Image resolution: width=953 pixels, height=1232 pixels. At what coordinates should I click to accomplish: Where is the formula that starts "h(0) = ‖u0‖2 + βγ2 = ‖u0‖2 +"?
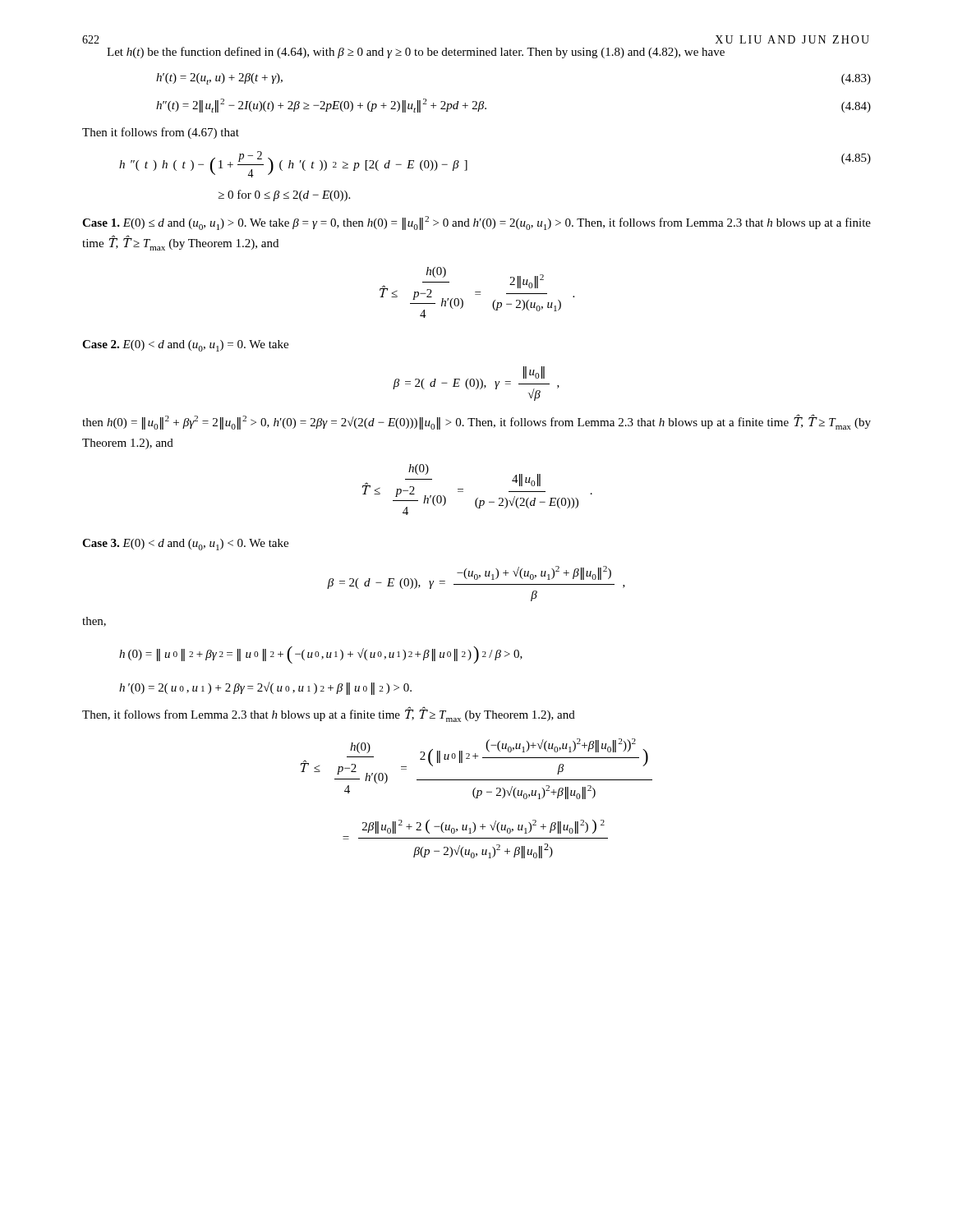495,667
